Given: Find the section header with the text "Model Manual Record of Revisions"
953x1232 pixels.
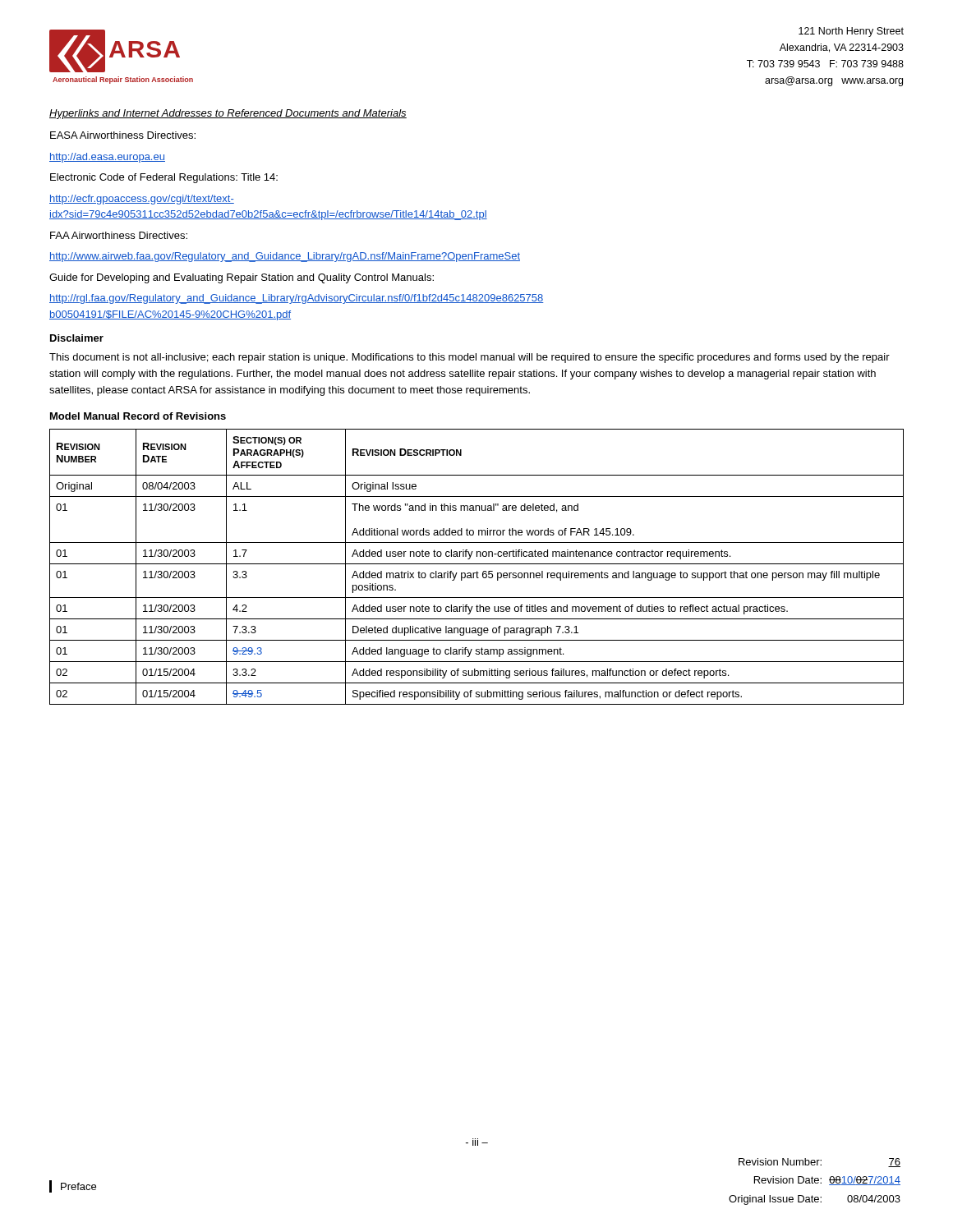Looking at the screenshot, I should pyautogui.click(x=138, y=416).
